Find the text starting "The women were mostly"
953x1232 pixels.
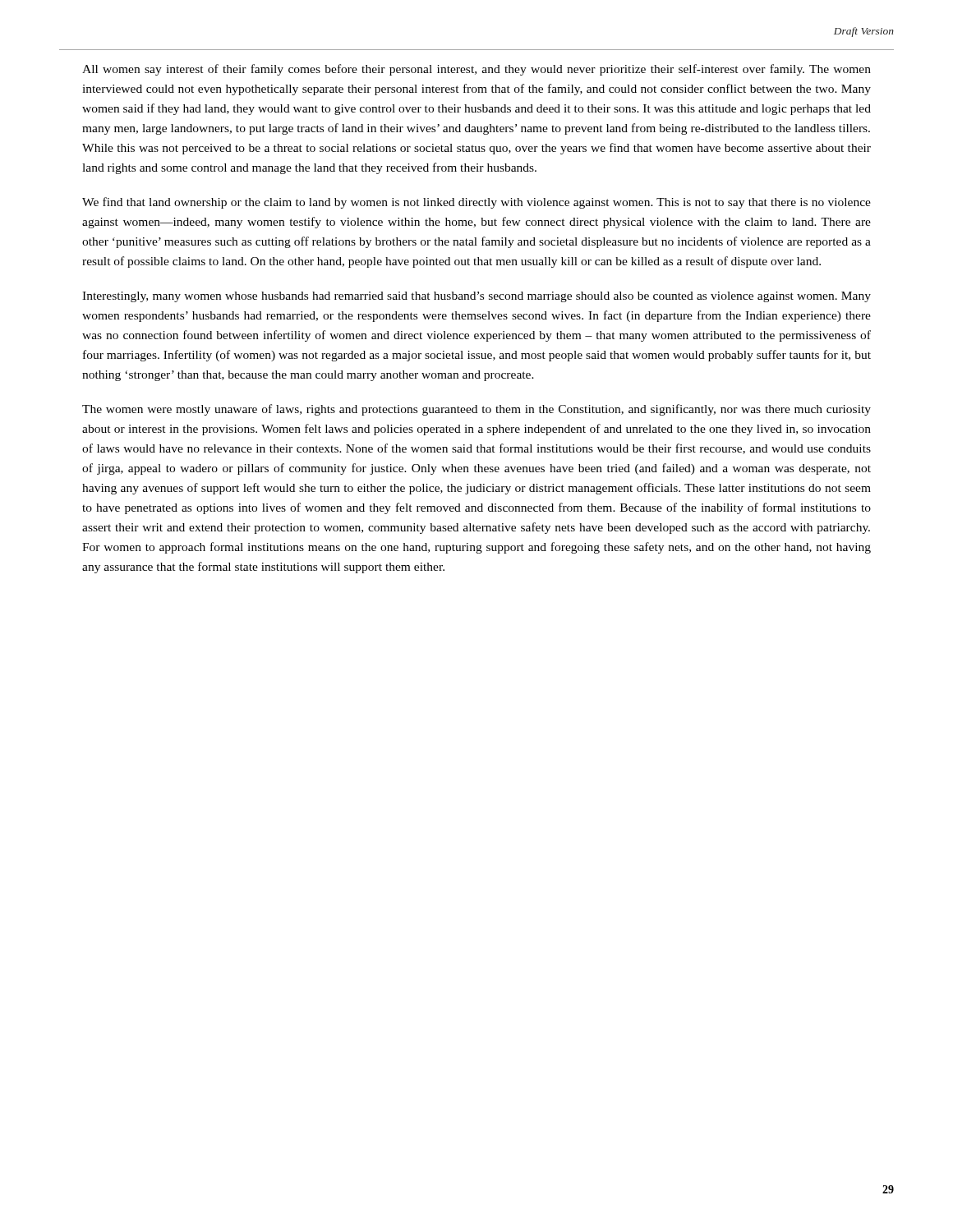[476, 488]
